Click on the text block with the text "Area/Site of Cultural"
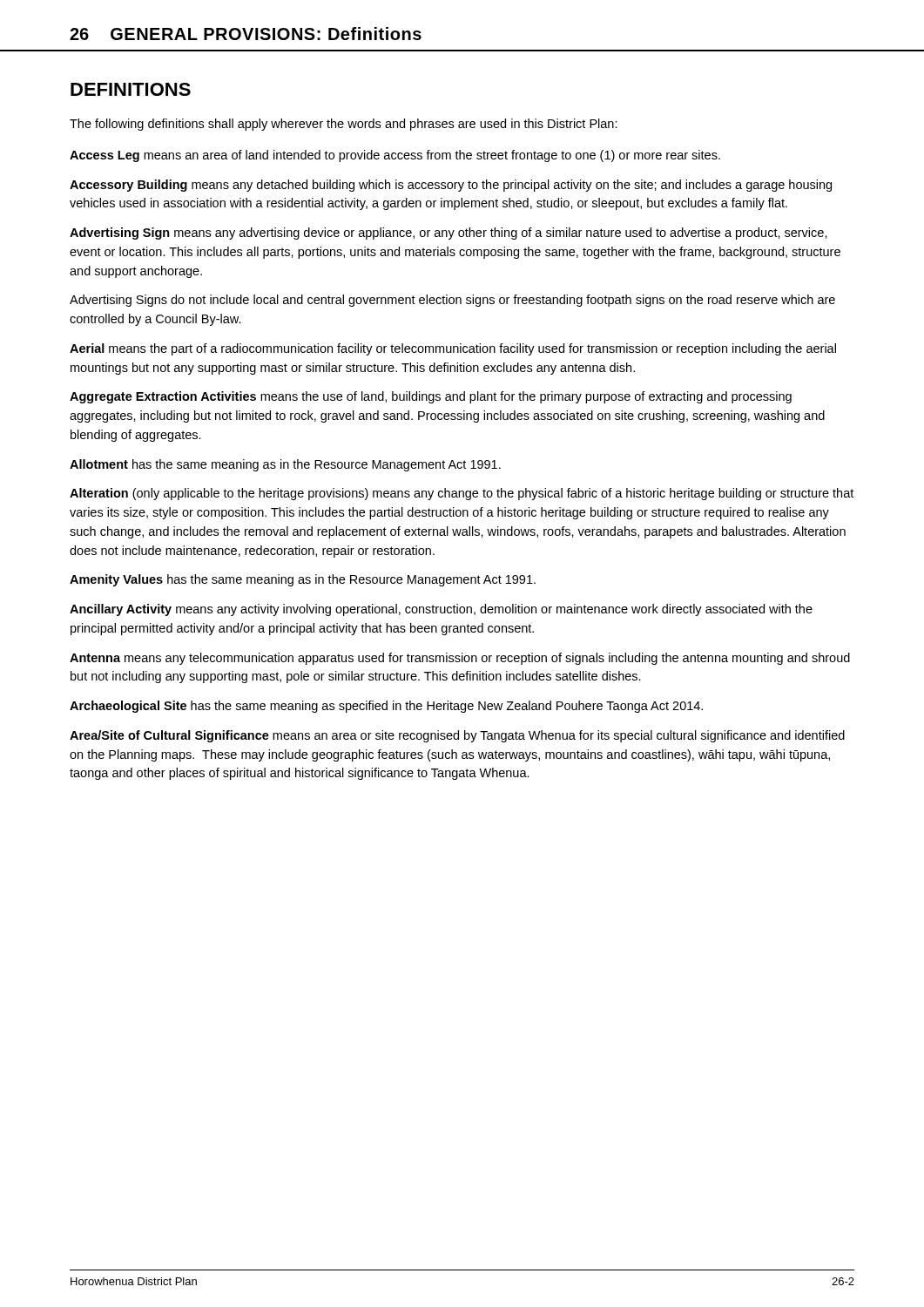924x1307 pixels. coord(457,754)
